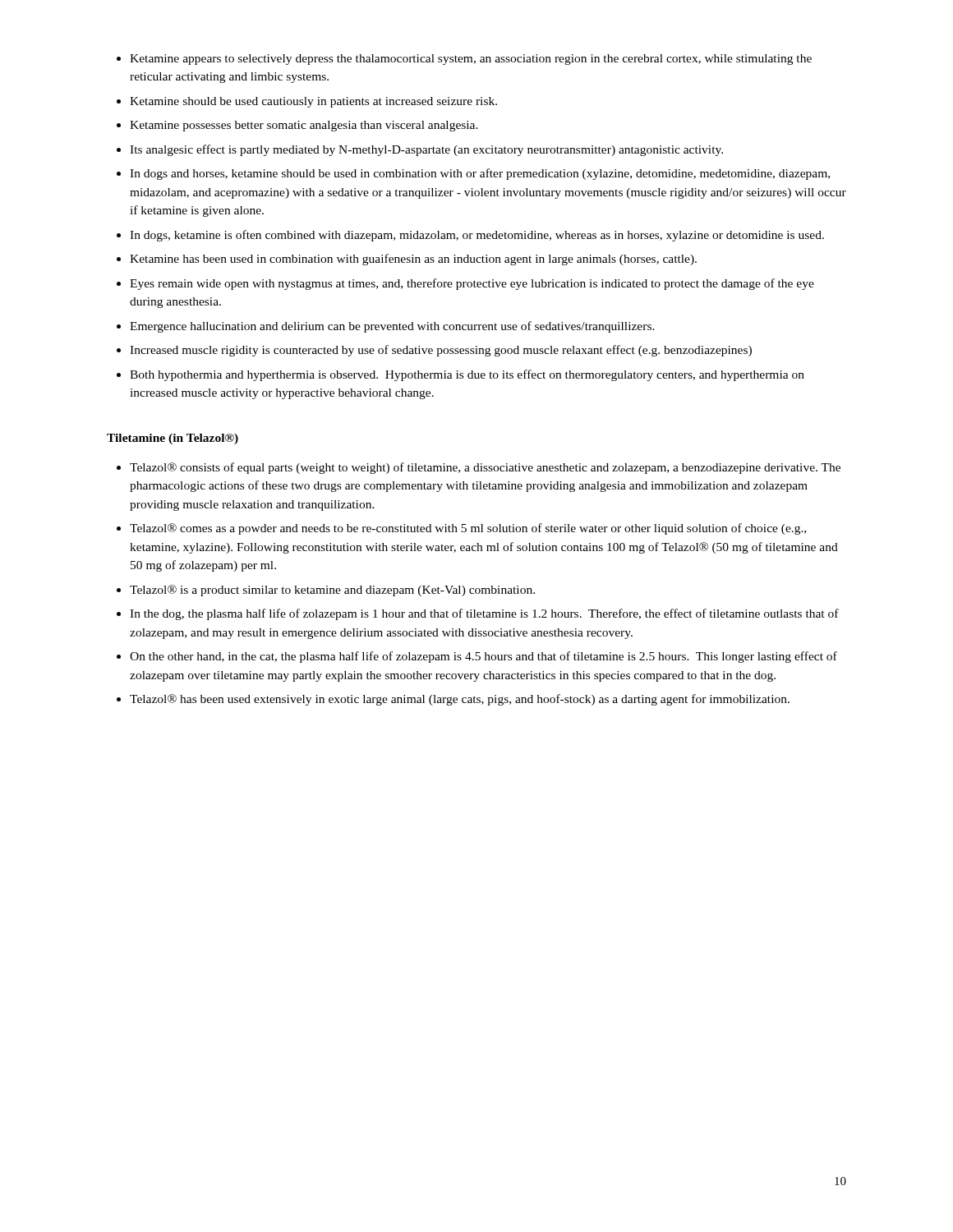
Task: Find the block on this page that starts "In dogs, ketamine is often combined with diazepam,"
Action: click(488, 235)
